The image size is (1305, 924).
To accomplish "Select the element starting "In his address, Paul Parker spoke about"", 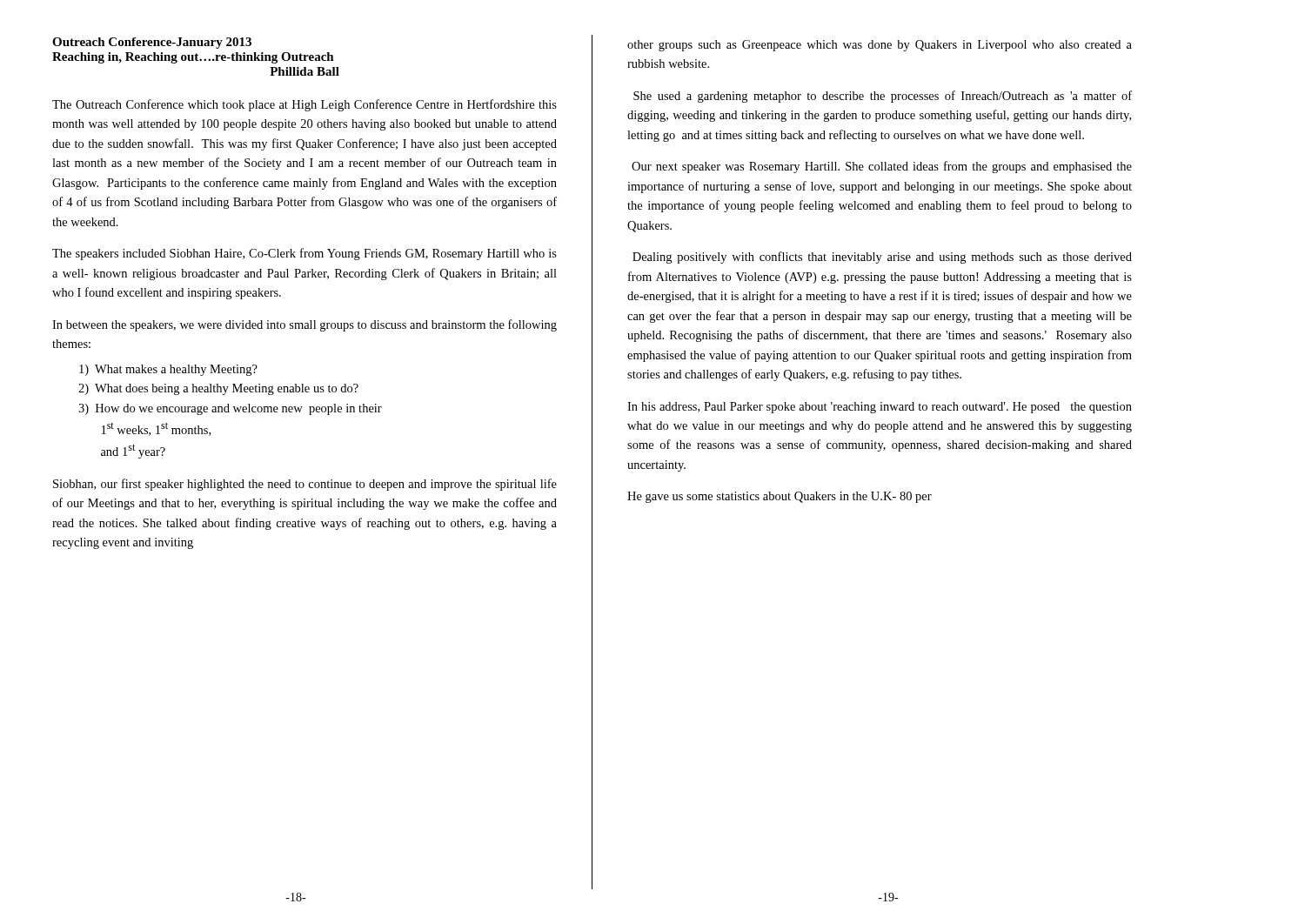I will coord(880,435).
